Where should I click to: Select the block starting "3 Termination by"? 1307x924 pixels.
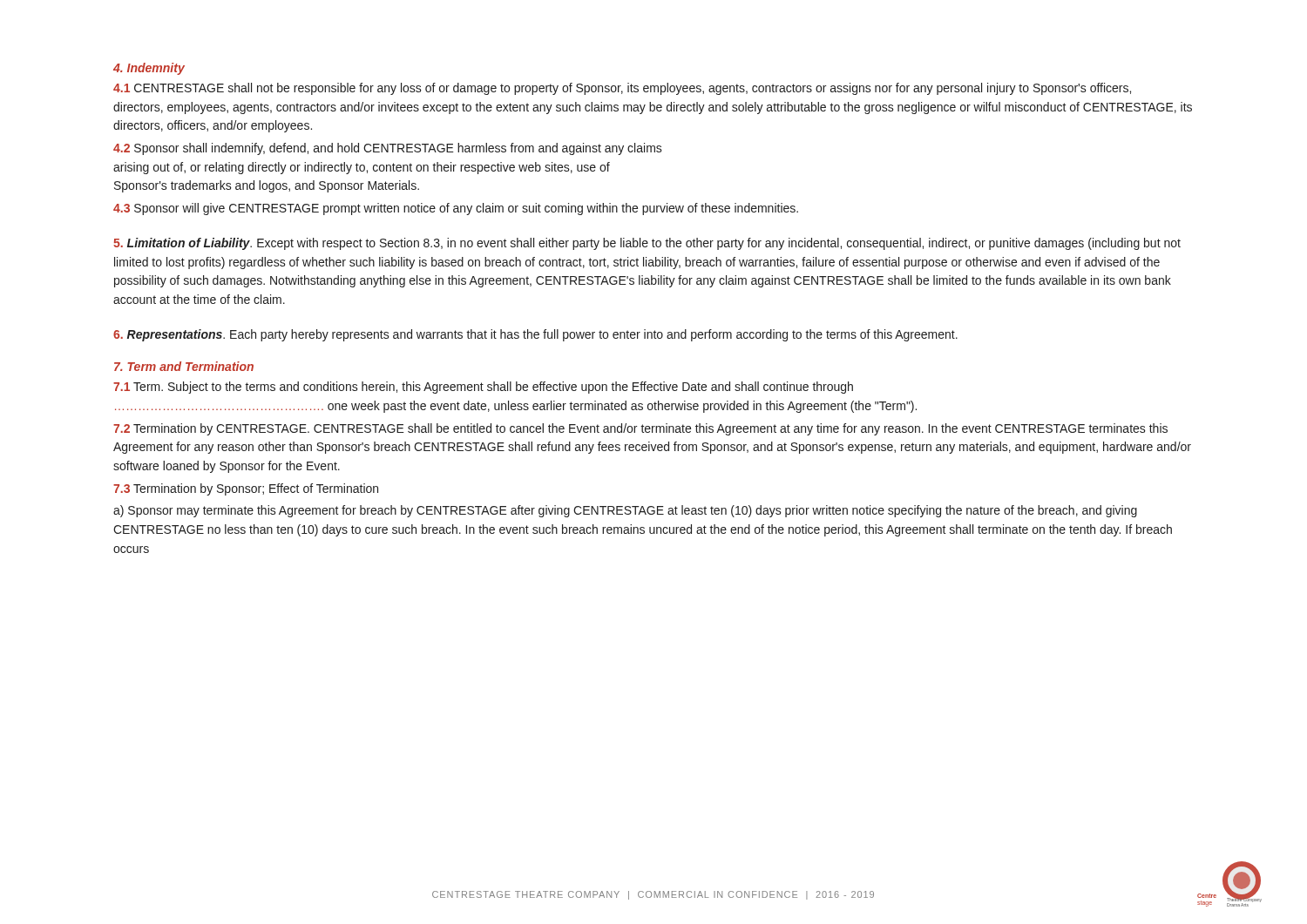(246, 488)
